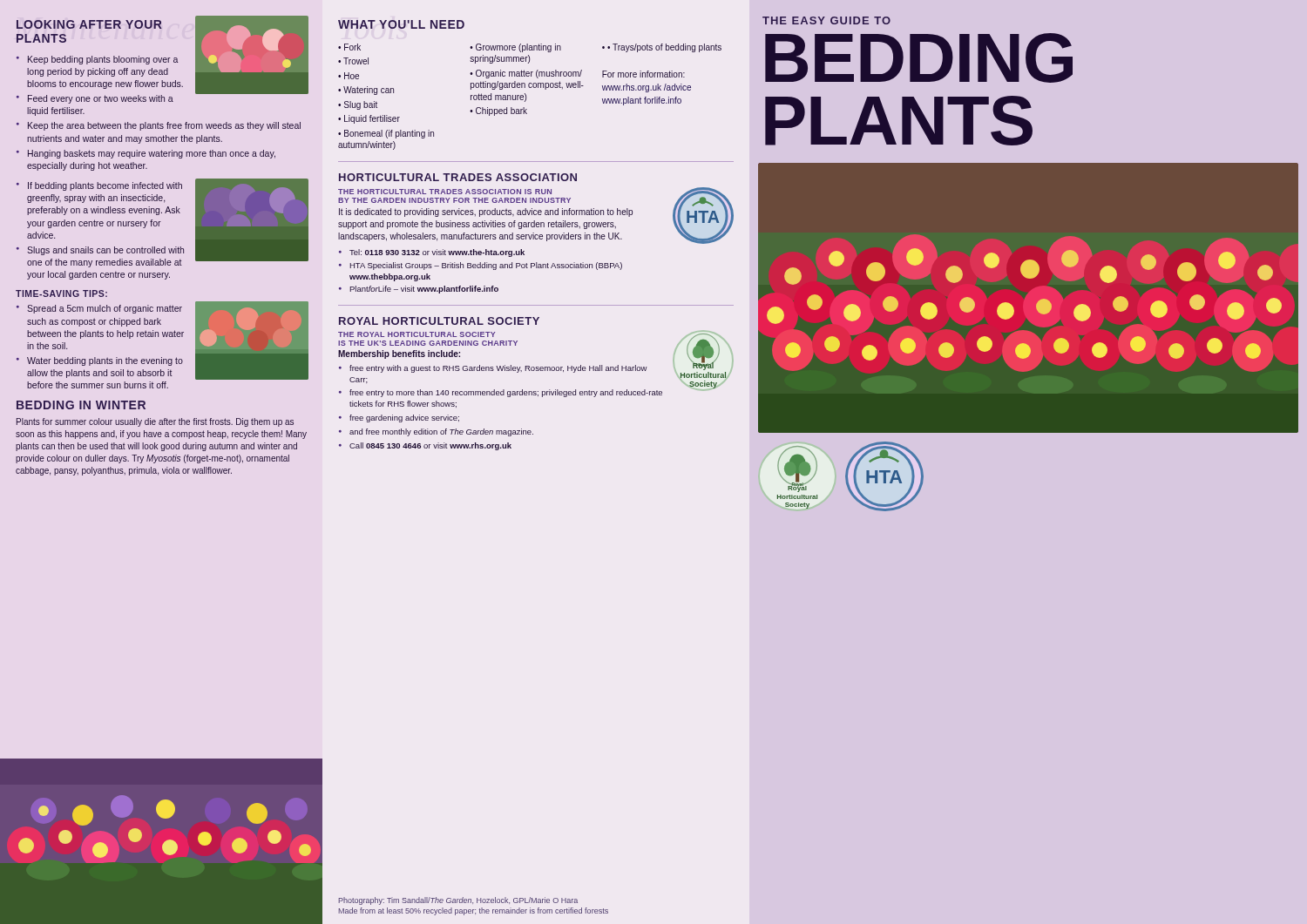Find "HORTICULTURAL TRADES ASSOCIATION" on this page
Viewport: 1307px width, 924px height.
pyautogui.click(x=458, y=177)
